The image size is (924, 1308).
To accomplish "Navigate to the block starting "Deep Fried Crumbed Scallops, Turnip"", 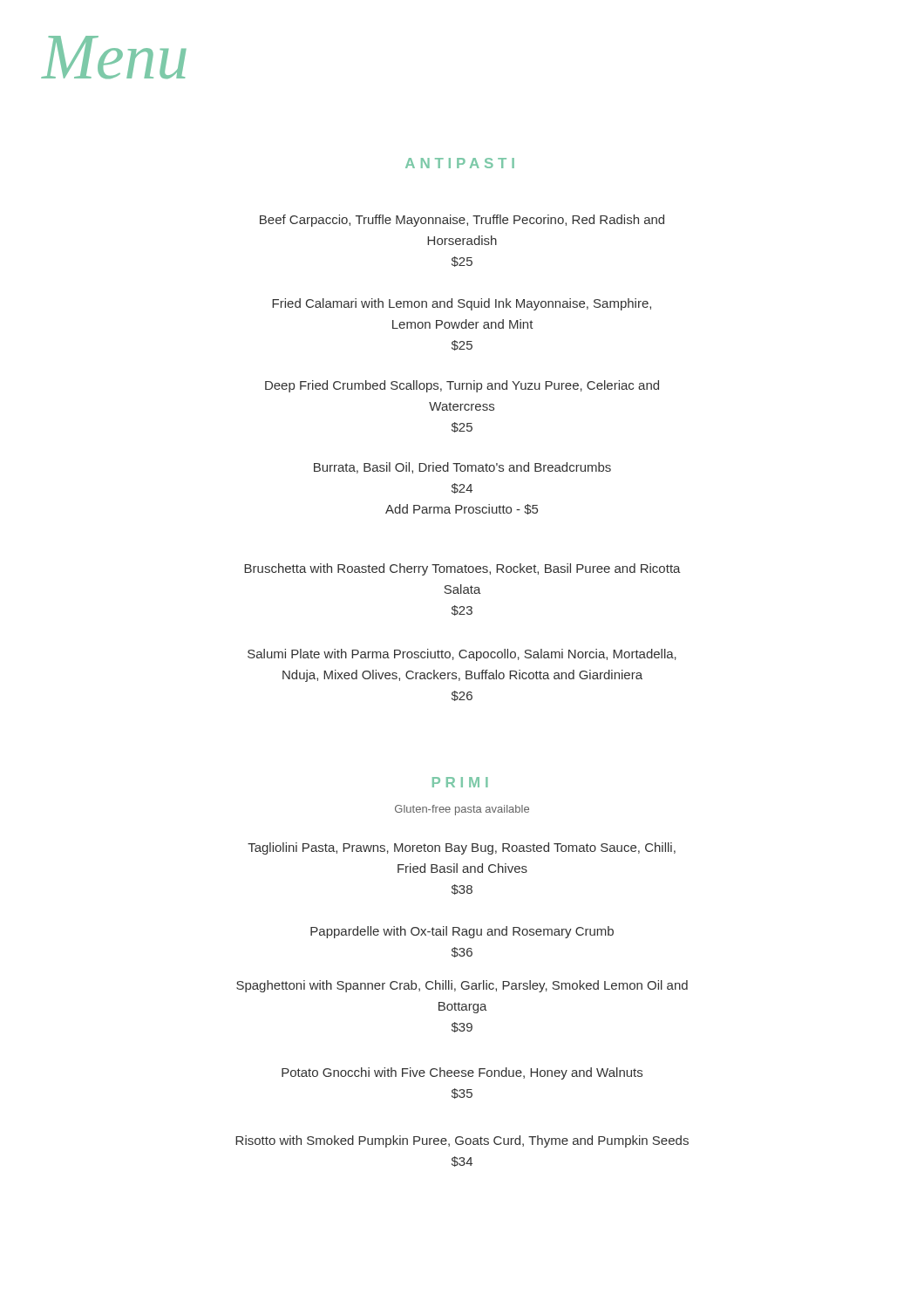I will pyautogui.click(x=462, y=406).
